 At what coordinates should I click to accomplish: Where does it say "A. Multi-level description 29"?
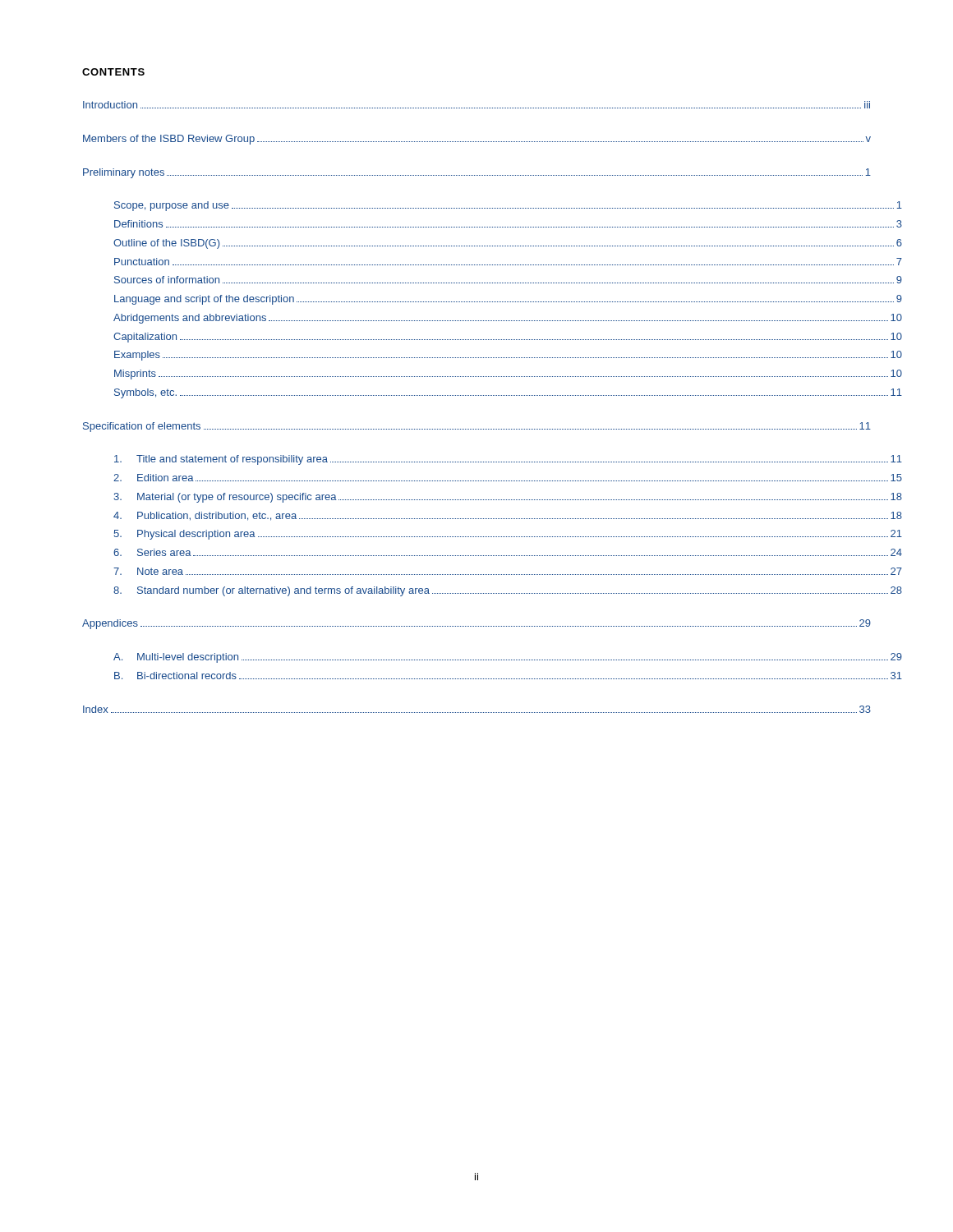coord(508,657)
